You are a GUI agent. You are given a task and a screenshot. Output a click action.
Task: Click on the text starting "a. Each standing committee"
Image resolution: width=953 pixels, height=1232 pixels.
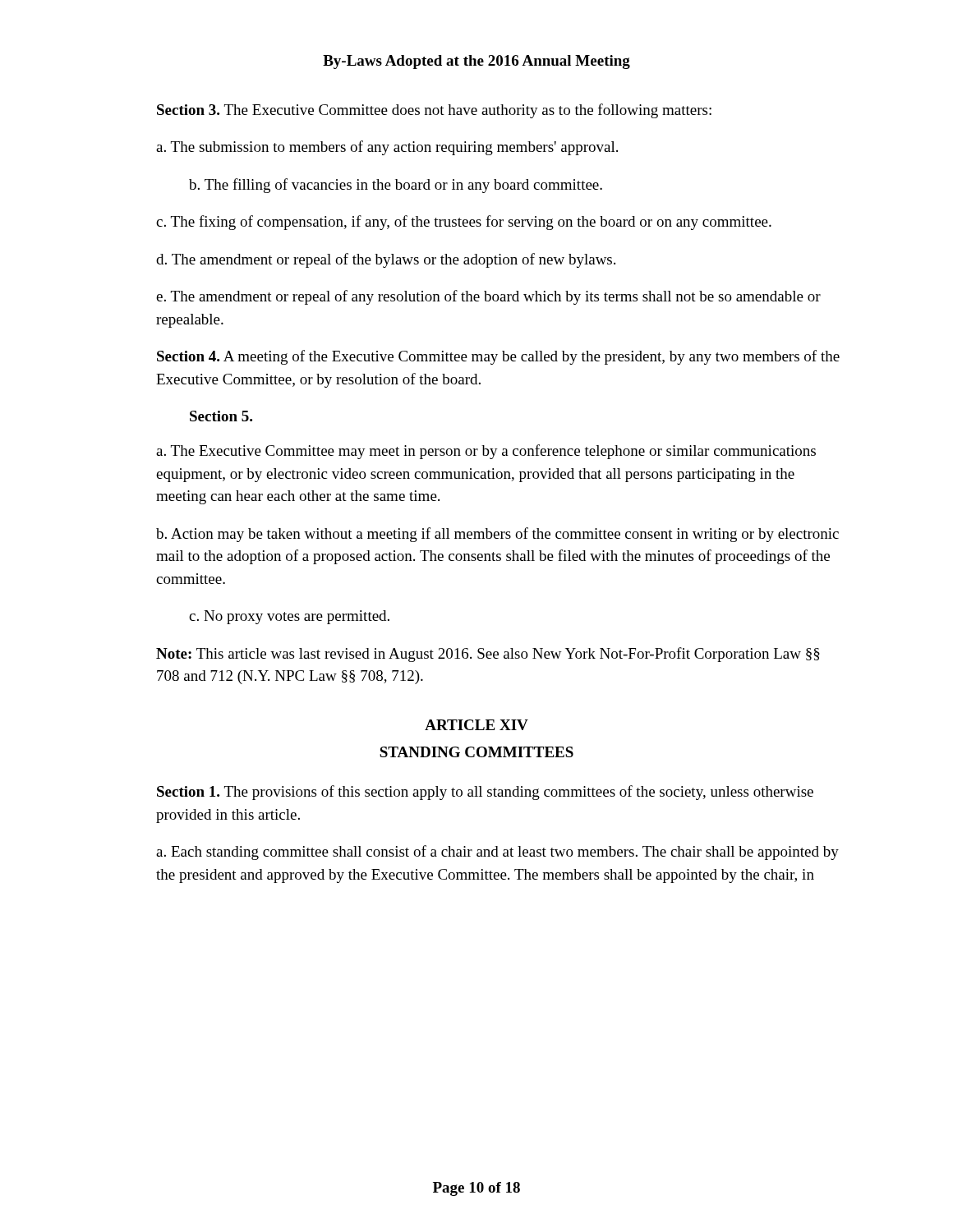[x=497, y=863]
